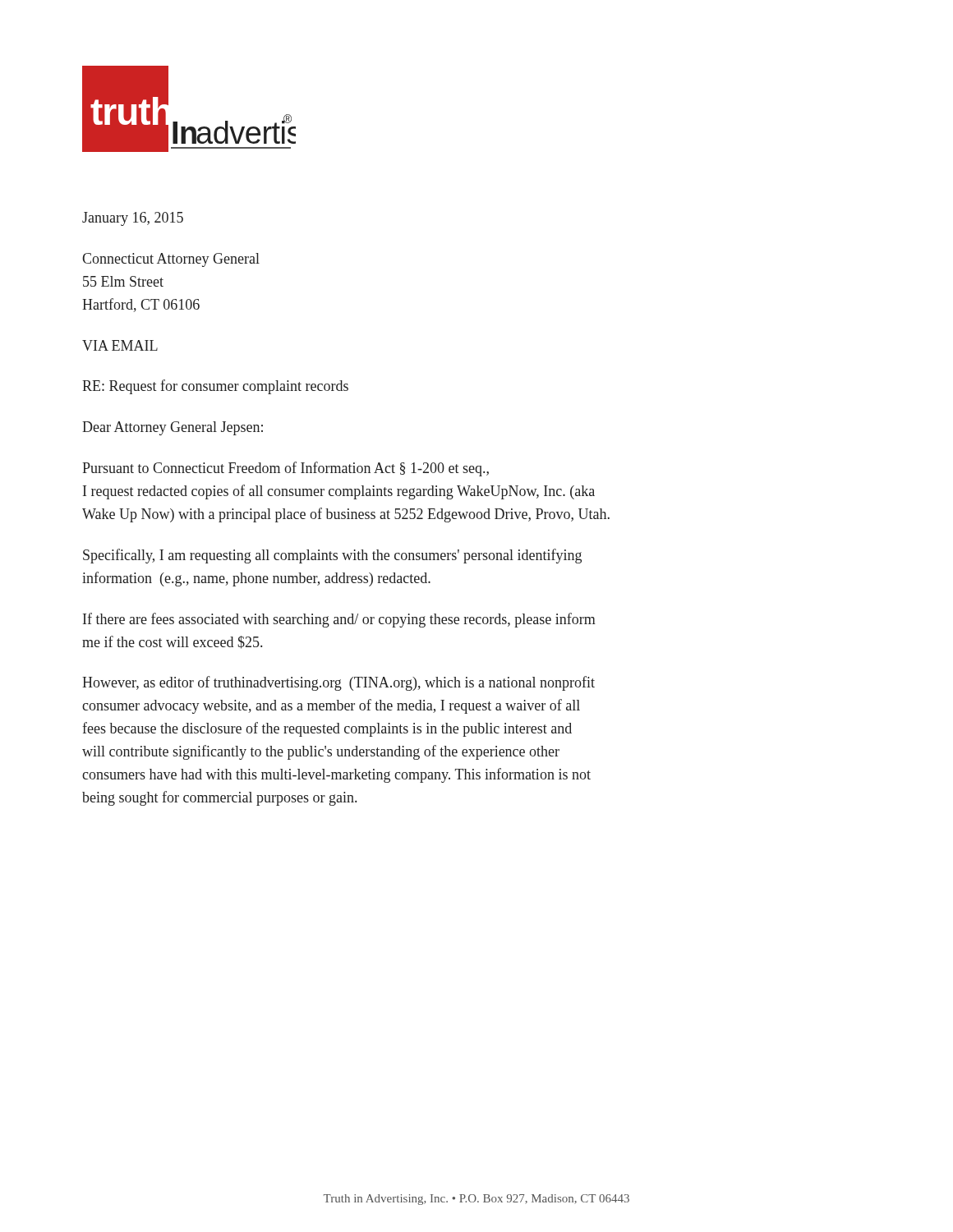Image resolution: width=953 pixels, height=1232 pixels.
Task: Find the block on this page that starts "Connecticut Attorney General 55 Elm Street"
Action: tap(171, 282)
